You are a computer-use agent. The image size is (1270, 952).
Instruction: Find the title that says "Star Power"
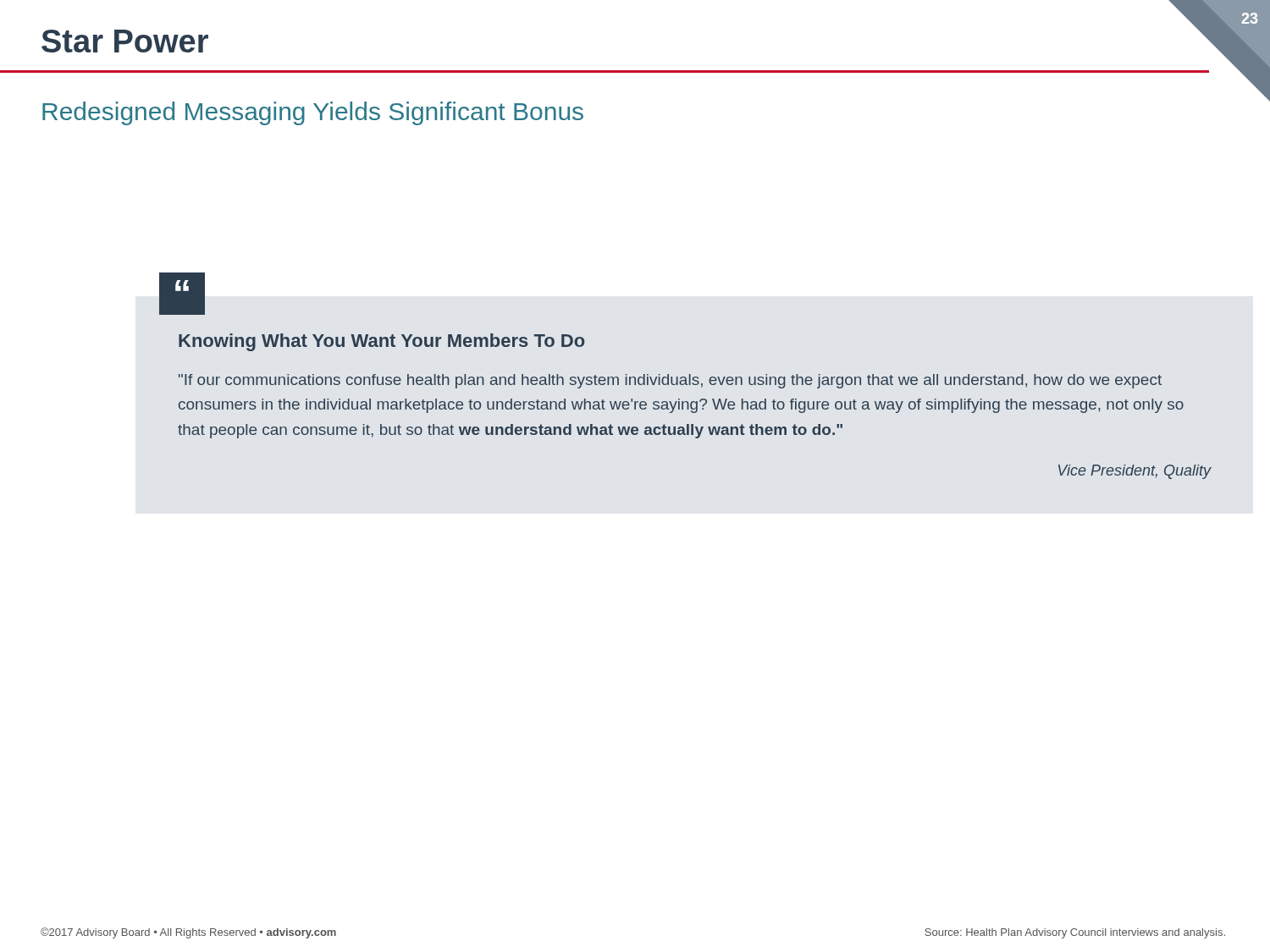point(125,41)
